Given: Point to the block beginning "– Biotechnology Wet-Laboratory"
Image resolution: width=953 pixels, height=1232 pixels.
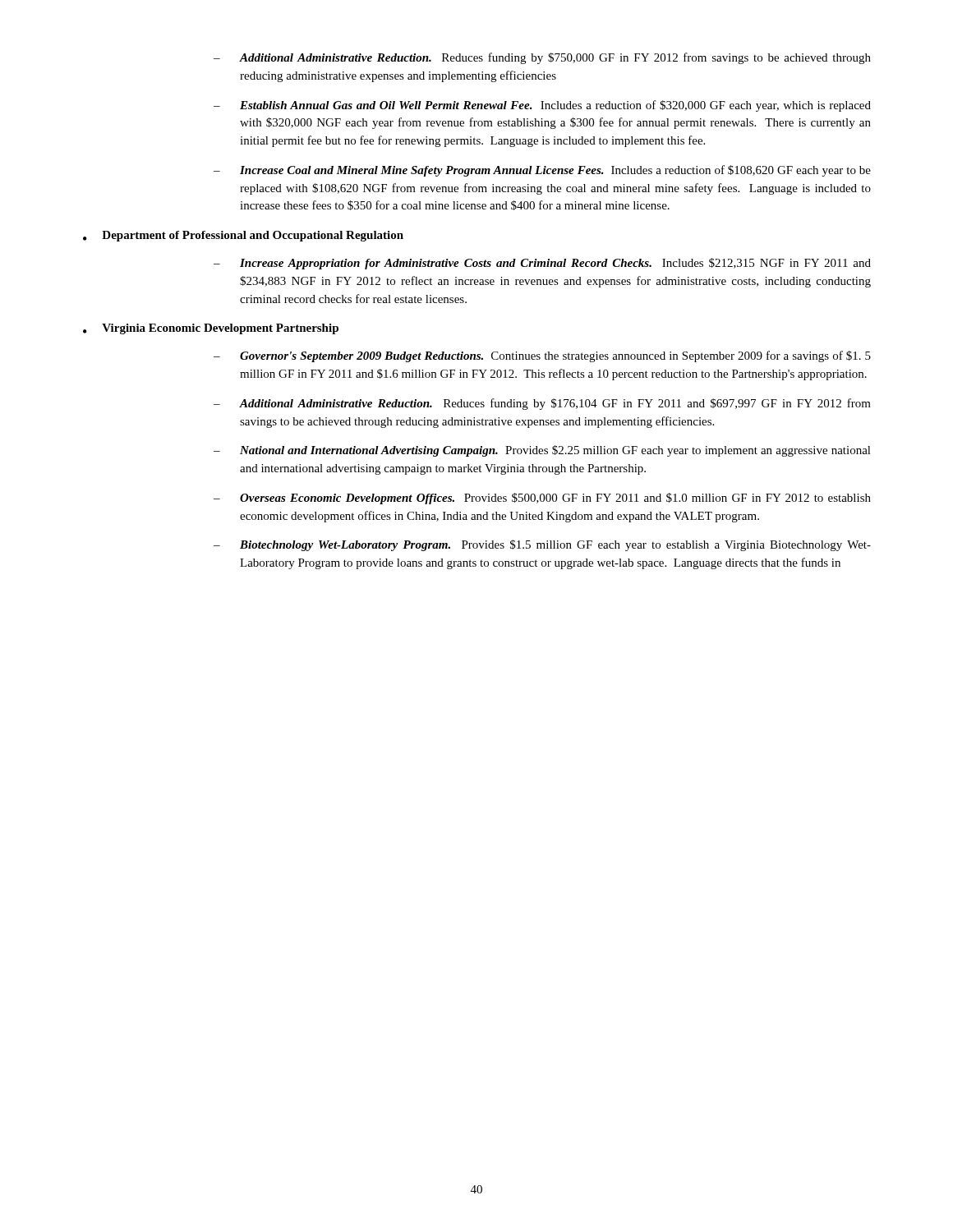Looking at the screenshot, I should pyautogui.click(x=542, y=555).
